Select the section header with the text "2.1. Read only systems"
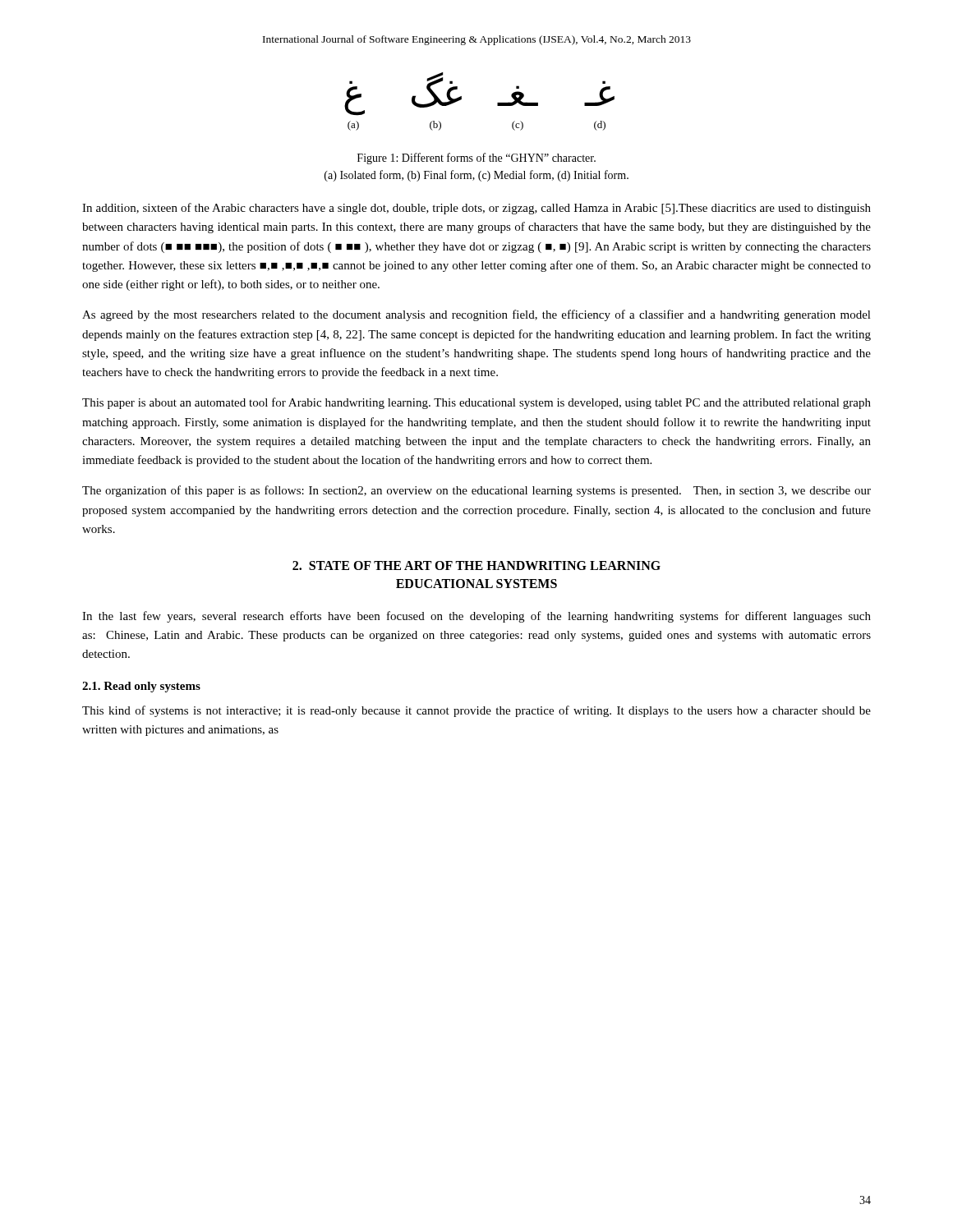953x1232 pixels. [x=141, y=685]
